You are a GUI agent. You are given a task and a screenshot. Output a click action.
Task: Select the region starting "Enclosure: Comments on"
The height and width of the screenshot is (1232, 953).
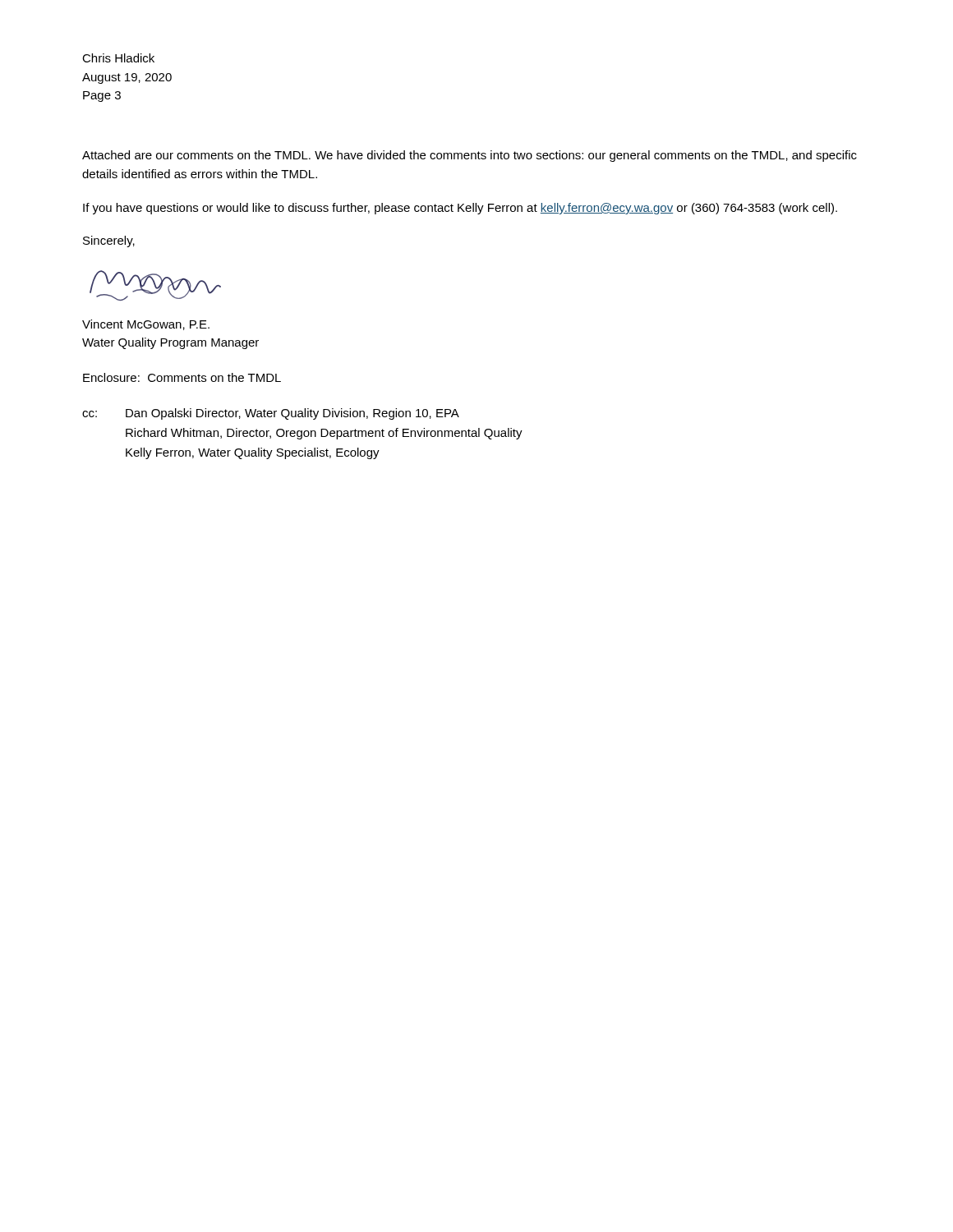(182, 377)
